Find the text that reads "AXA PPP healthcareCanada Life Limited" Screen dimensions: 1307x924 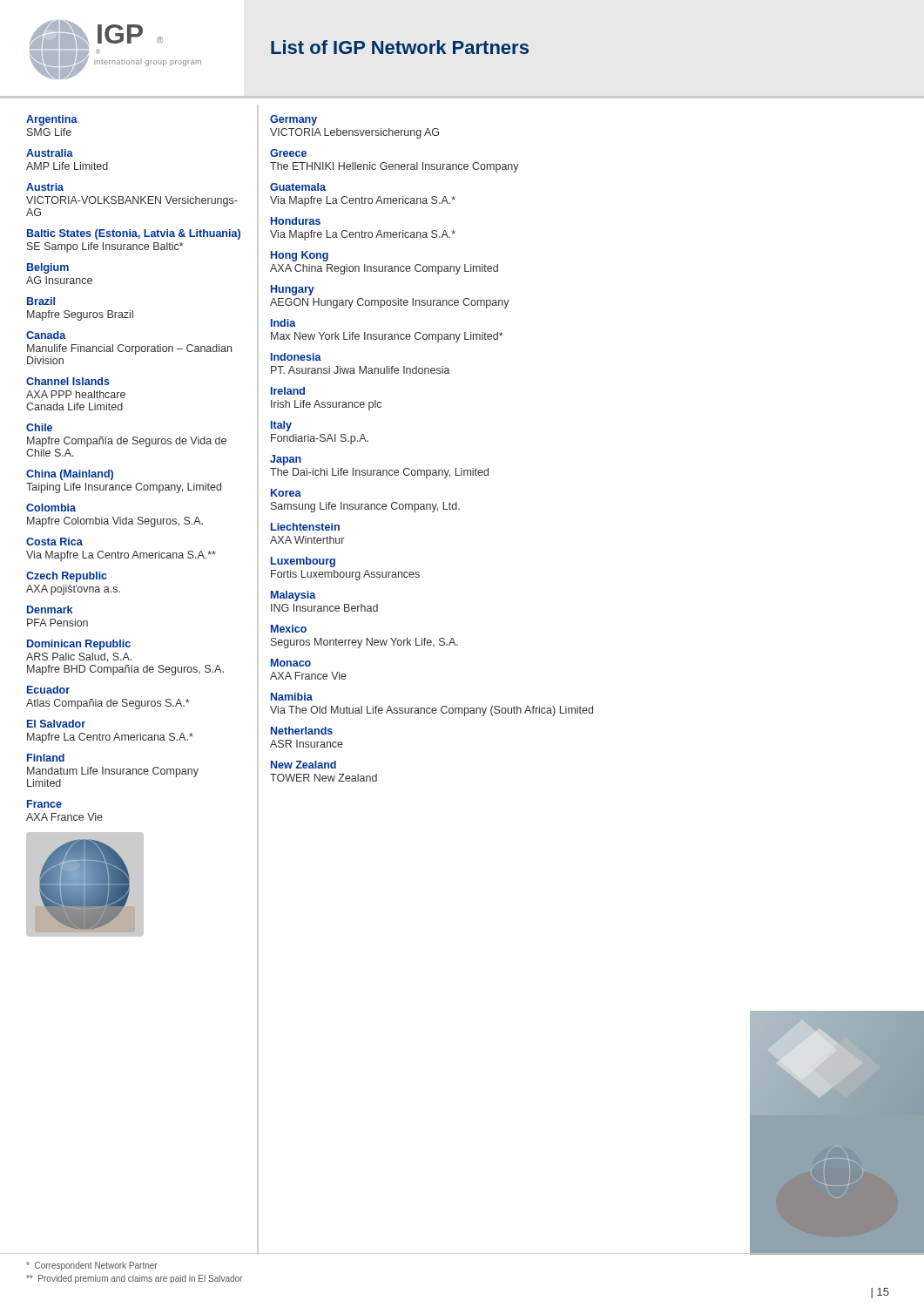coord(76,401)
